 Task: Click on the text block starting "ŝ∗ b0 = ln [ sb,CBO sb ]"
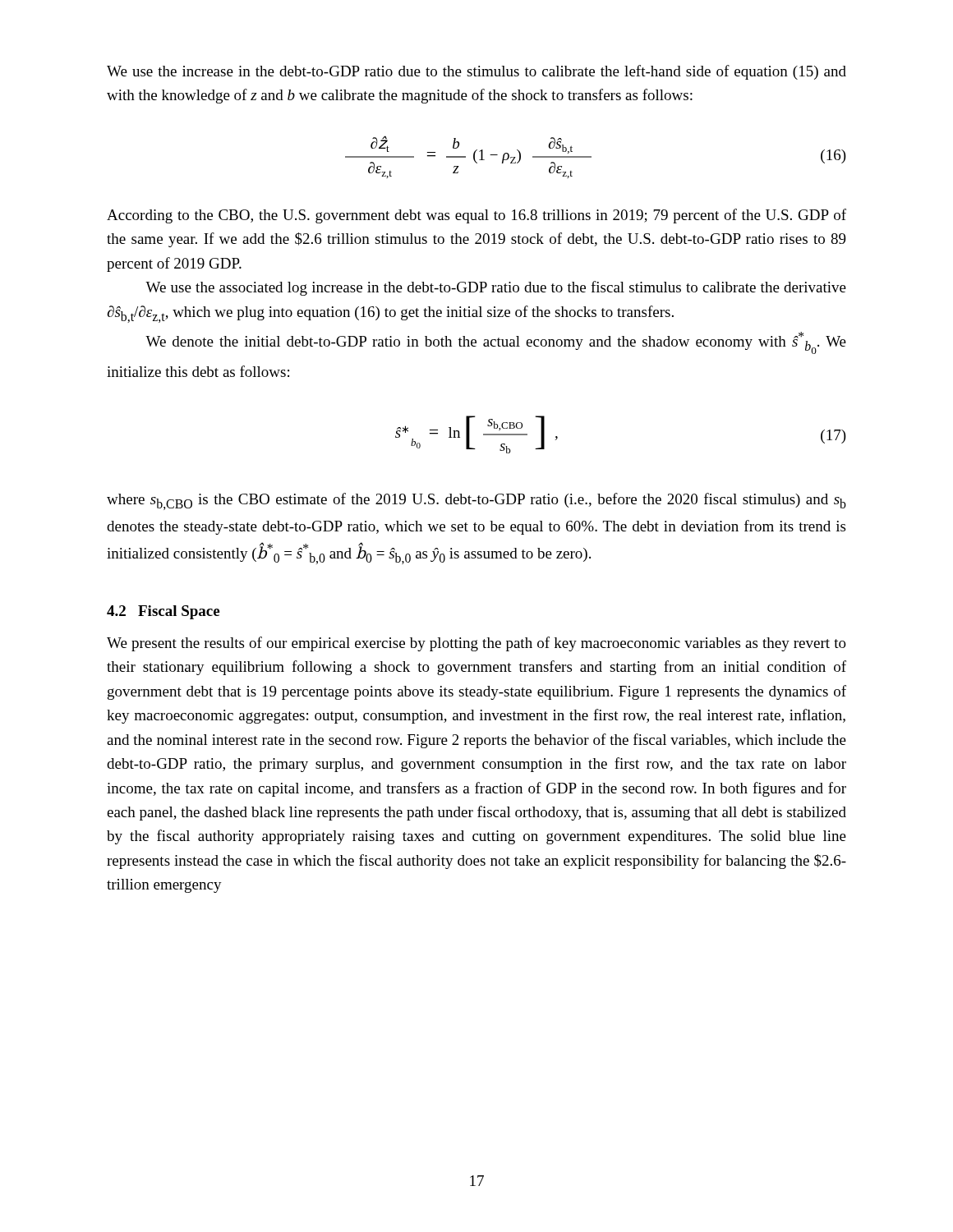[476, 435]
